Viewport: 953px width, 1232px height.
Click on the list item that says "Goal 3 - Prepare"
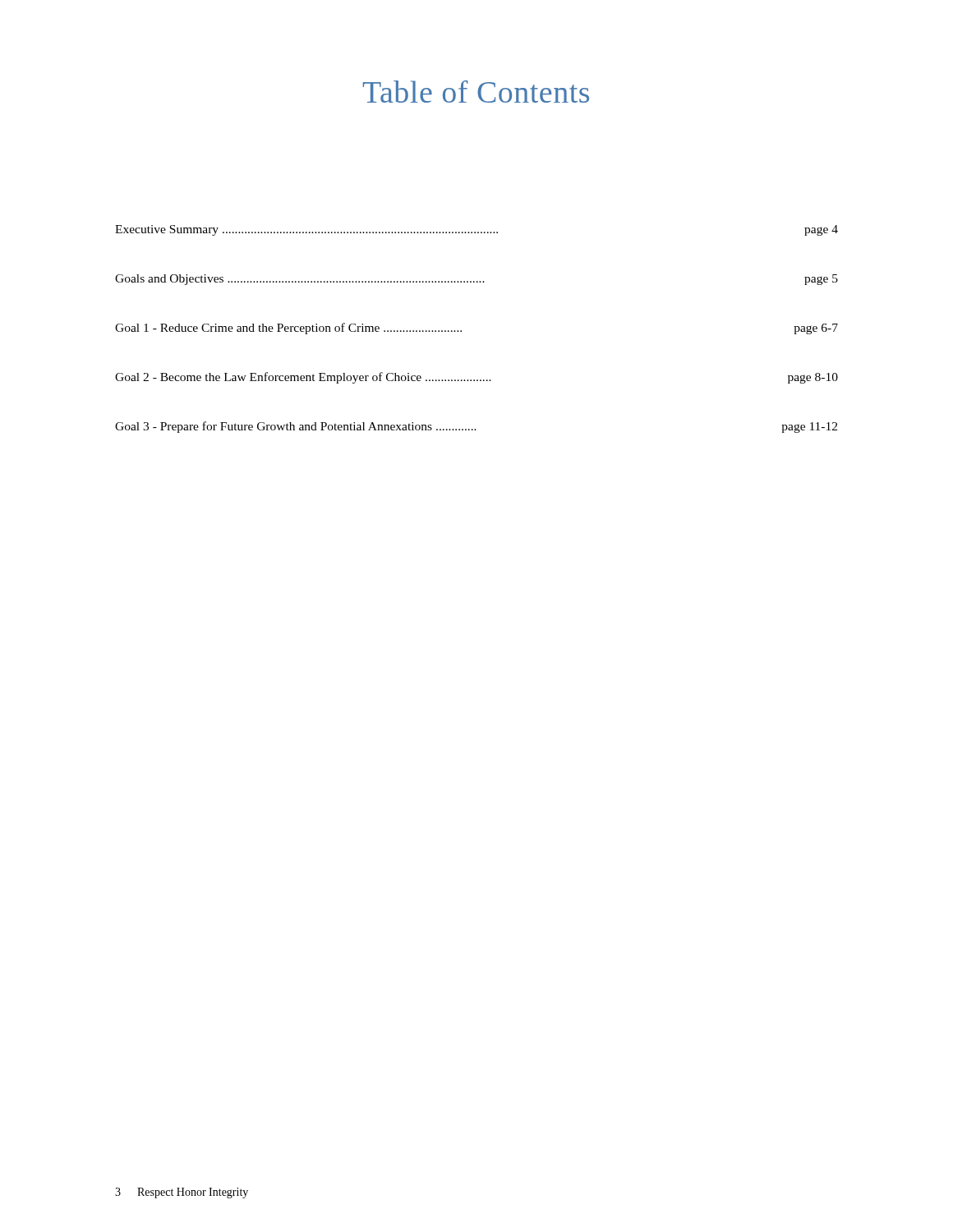(x=476, y=426)
